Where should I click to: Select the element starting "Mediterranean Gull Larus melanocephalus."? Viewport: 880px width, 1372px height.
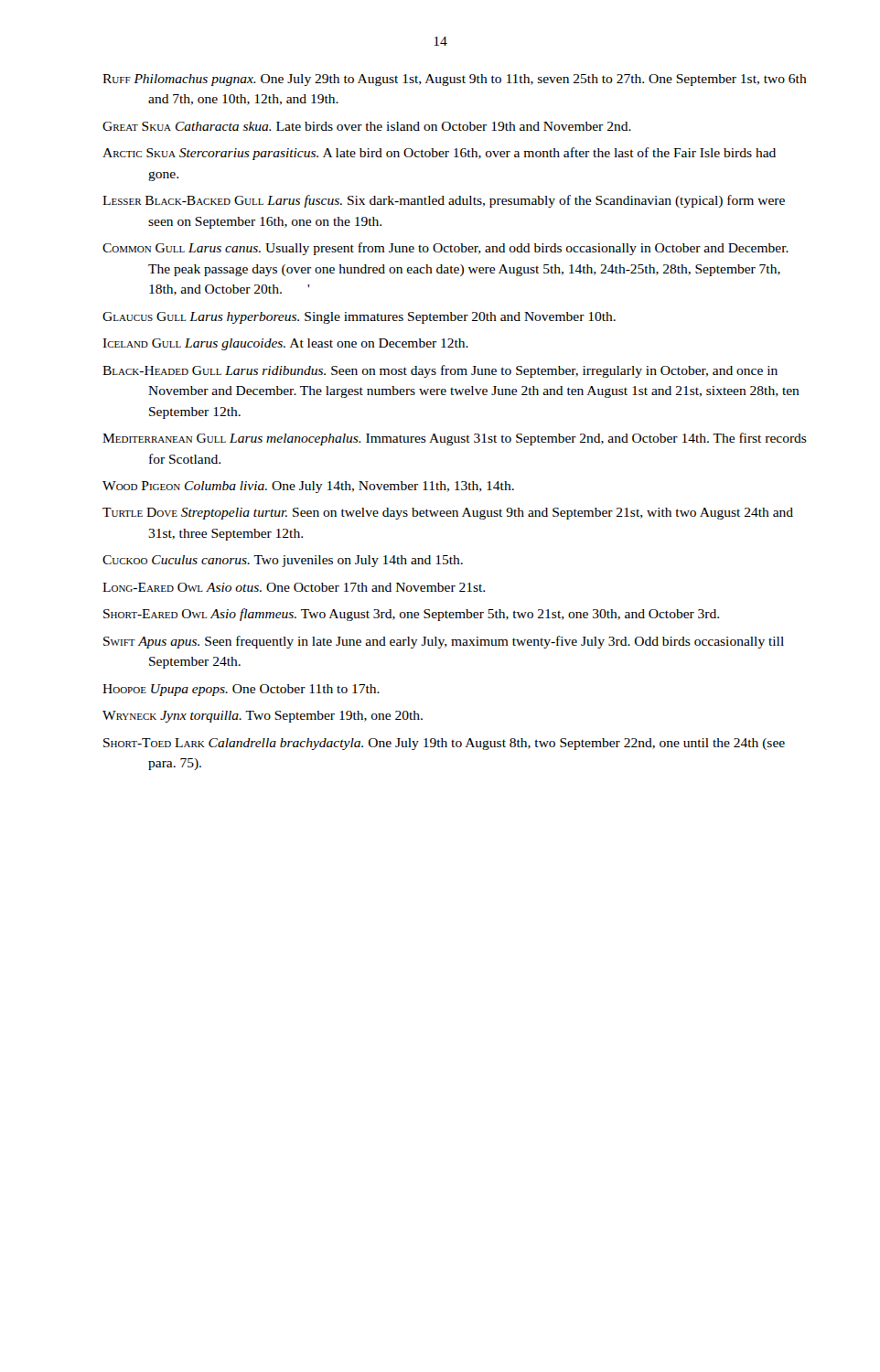click(455, 448)
